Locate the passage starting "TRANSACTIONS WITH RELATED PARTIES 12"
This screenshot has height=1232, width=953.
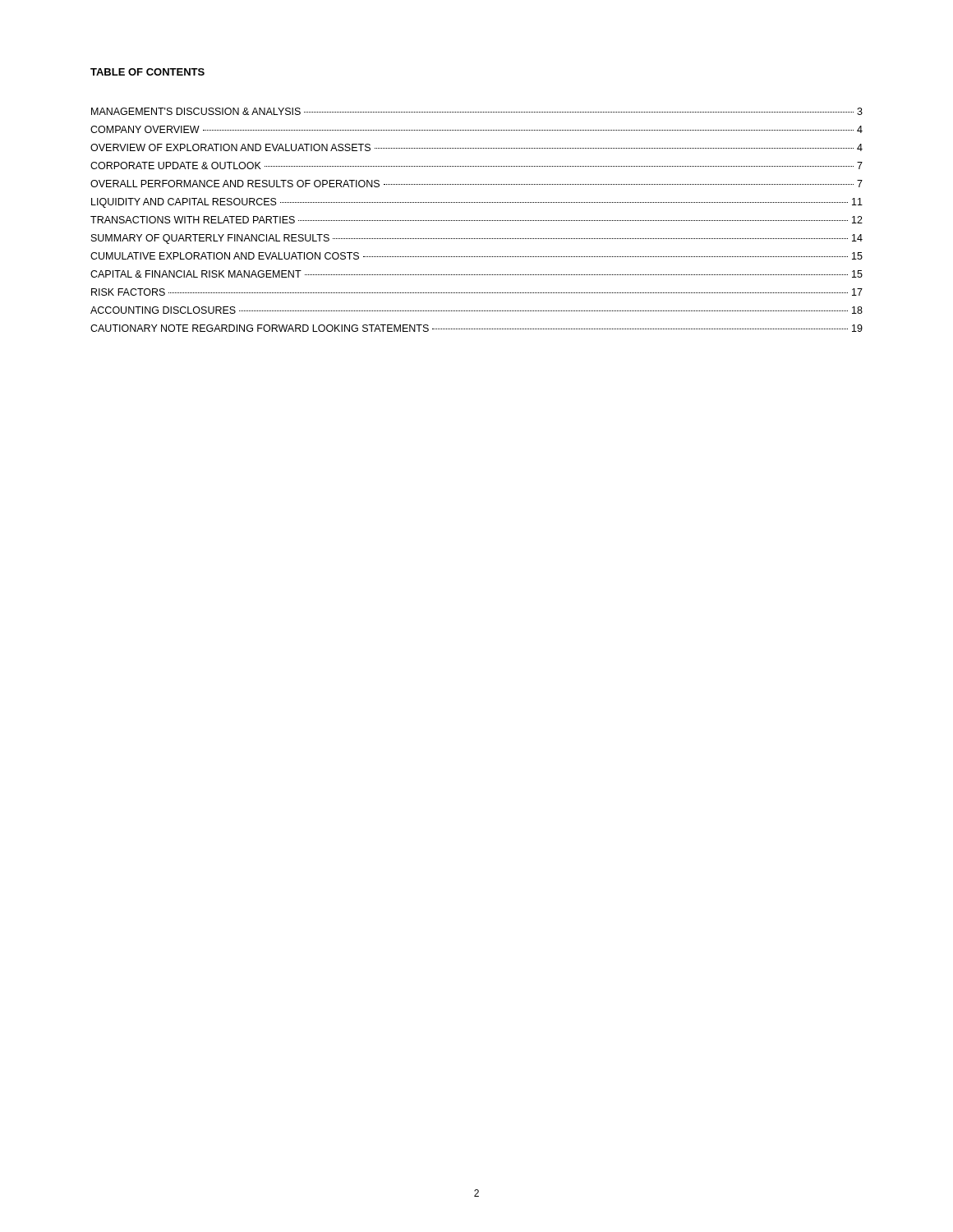(476, 220)
